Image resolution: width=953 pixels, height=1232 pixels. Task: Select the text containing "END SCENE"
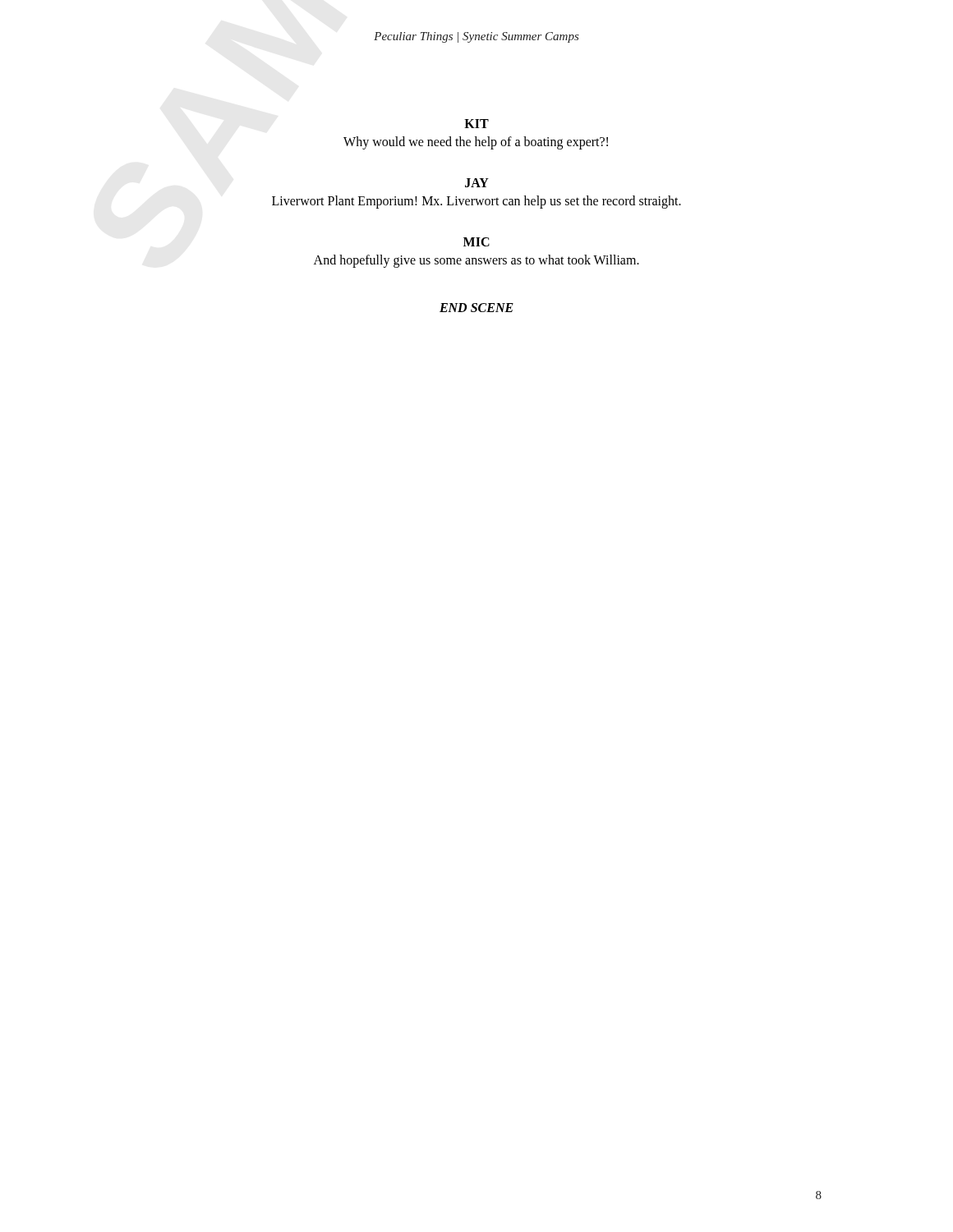pos(476,308)
